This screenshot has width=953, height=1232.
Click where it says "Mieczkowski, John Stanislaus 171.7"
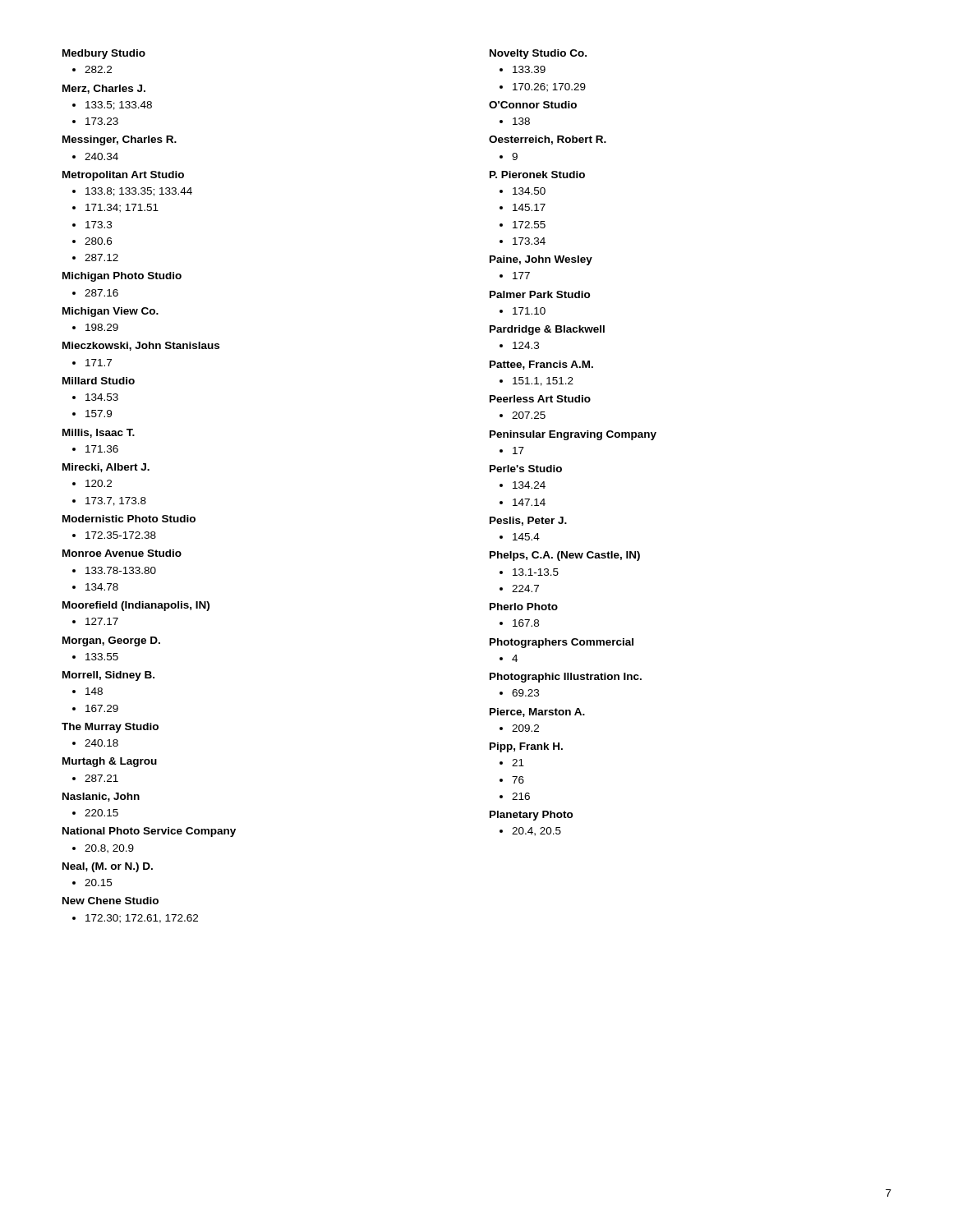[x=141, y=346]
